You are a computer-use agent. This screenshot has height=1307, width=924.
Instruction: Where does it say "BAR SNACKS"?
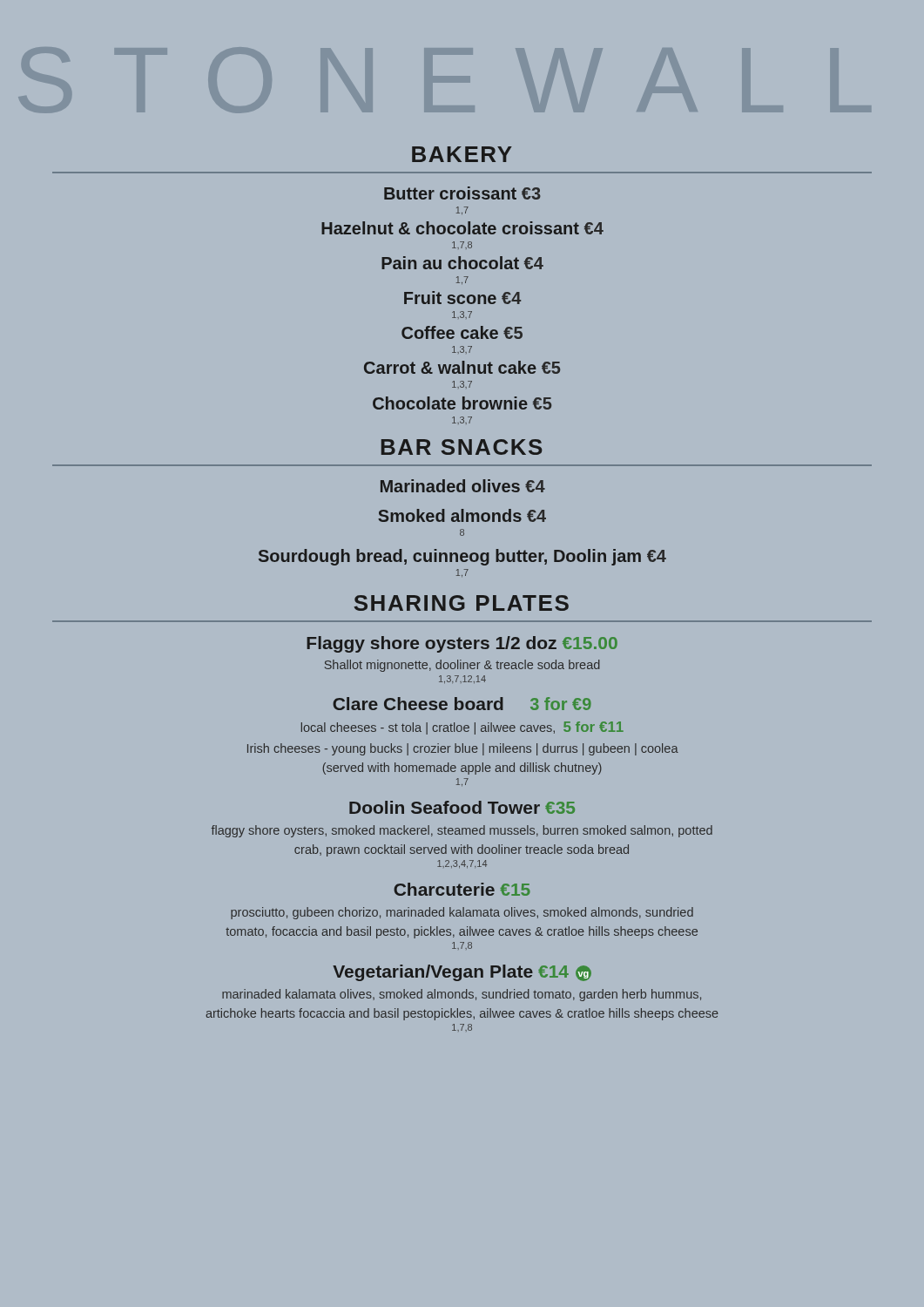click(462, 447)
